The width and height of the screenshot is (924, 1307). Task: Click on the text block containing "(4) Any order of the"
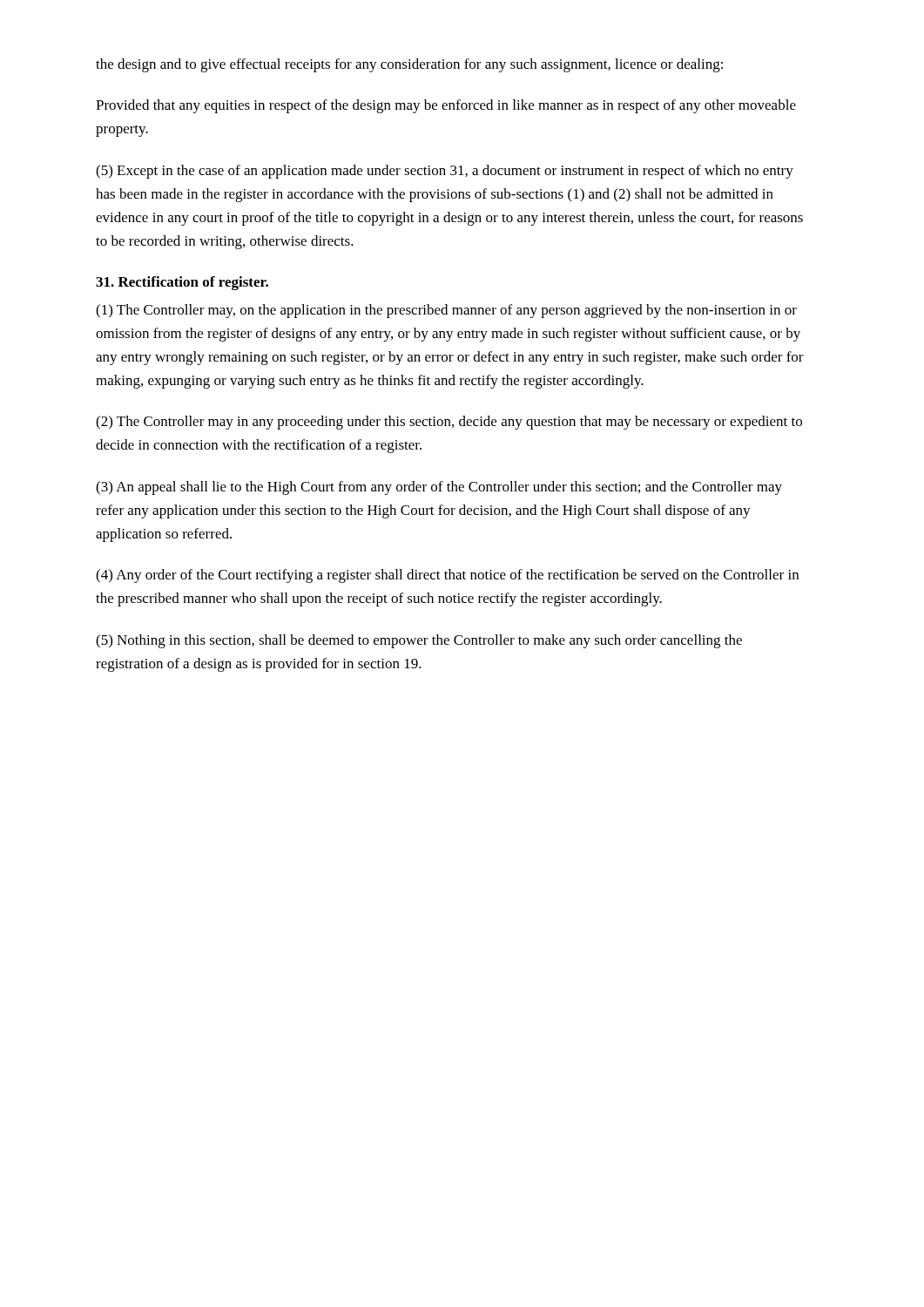pyautogui.click(x=447, y=587)
